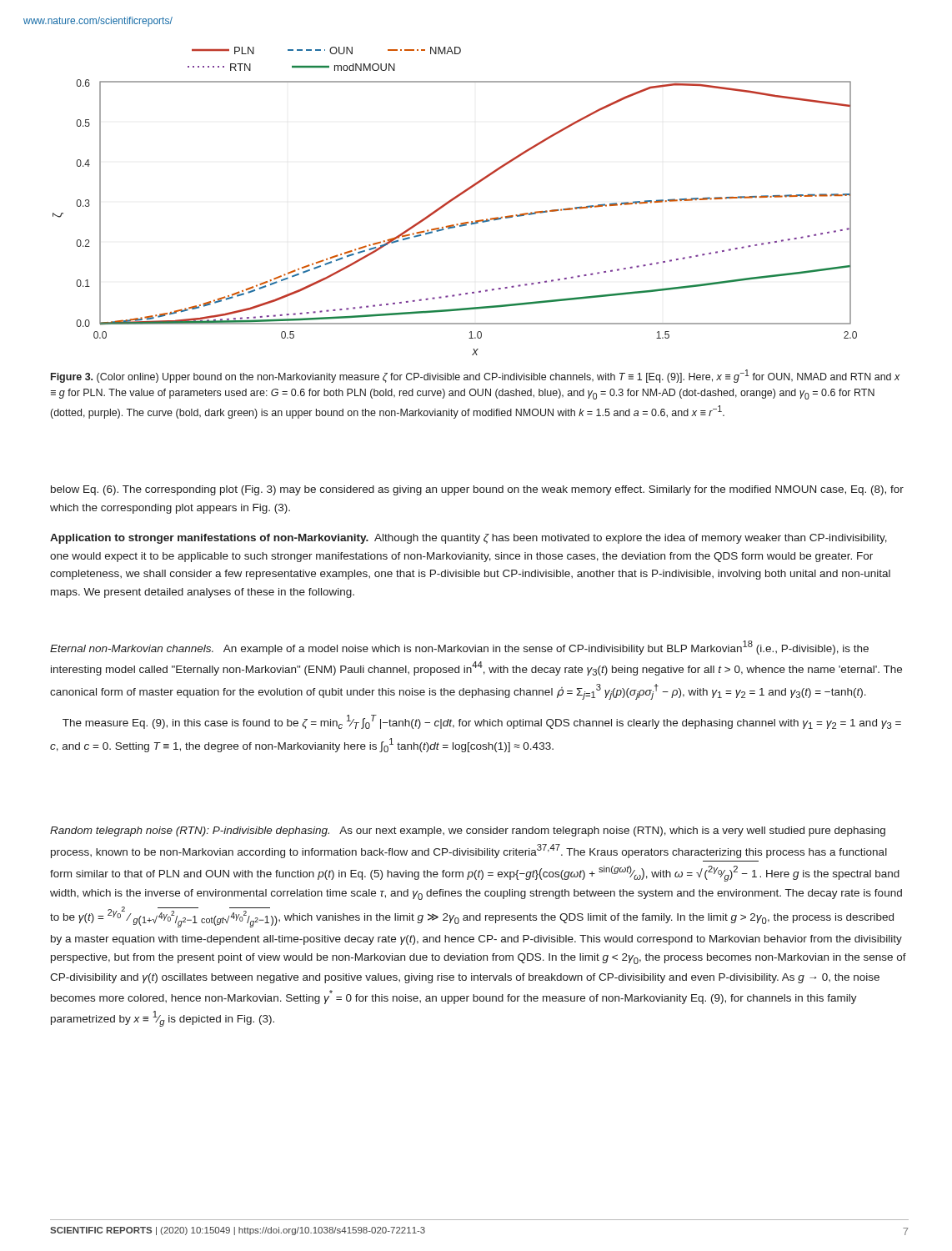This screenshot has height=1251, width=952.
Task: Find the block on this page that starts "below Eq. (6). The corresponding plot (Fig."
Action: [479, 498]
